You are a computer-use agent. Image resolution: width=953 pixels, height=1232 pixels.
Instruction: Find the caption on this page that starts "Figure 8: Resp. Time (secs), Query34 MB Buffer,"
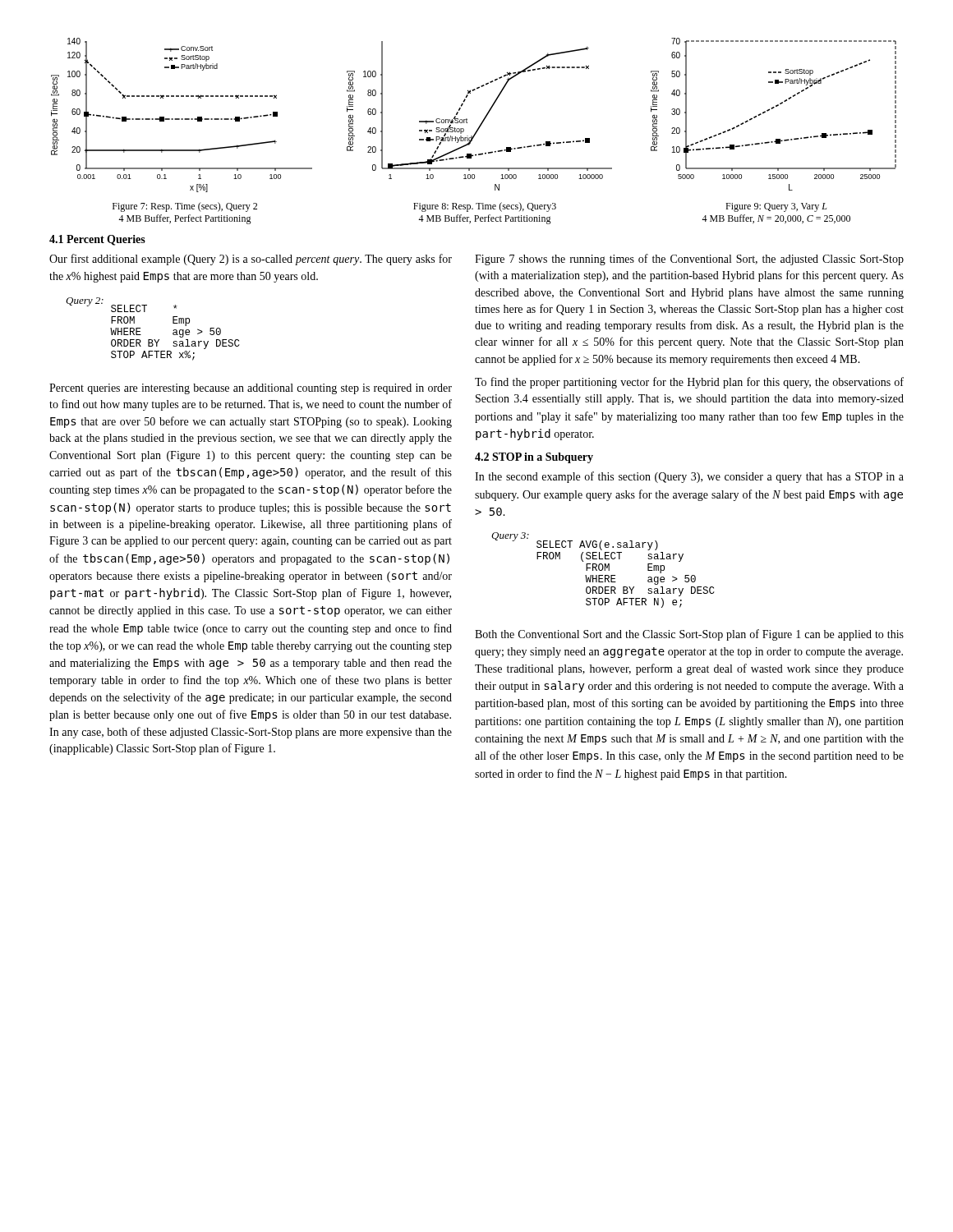click(485, 212)
